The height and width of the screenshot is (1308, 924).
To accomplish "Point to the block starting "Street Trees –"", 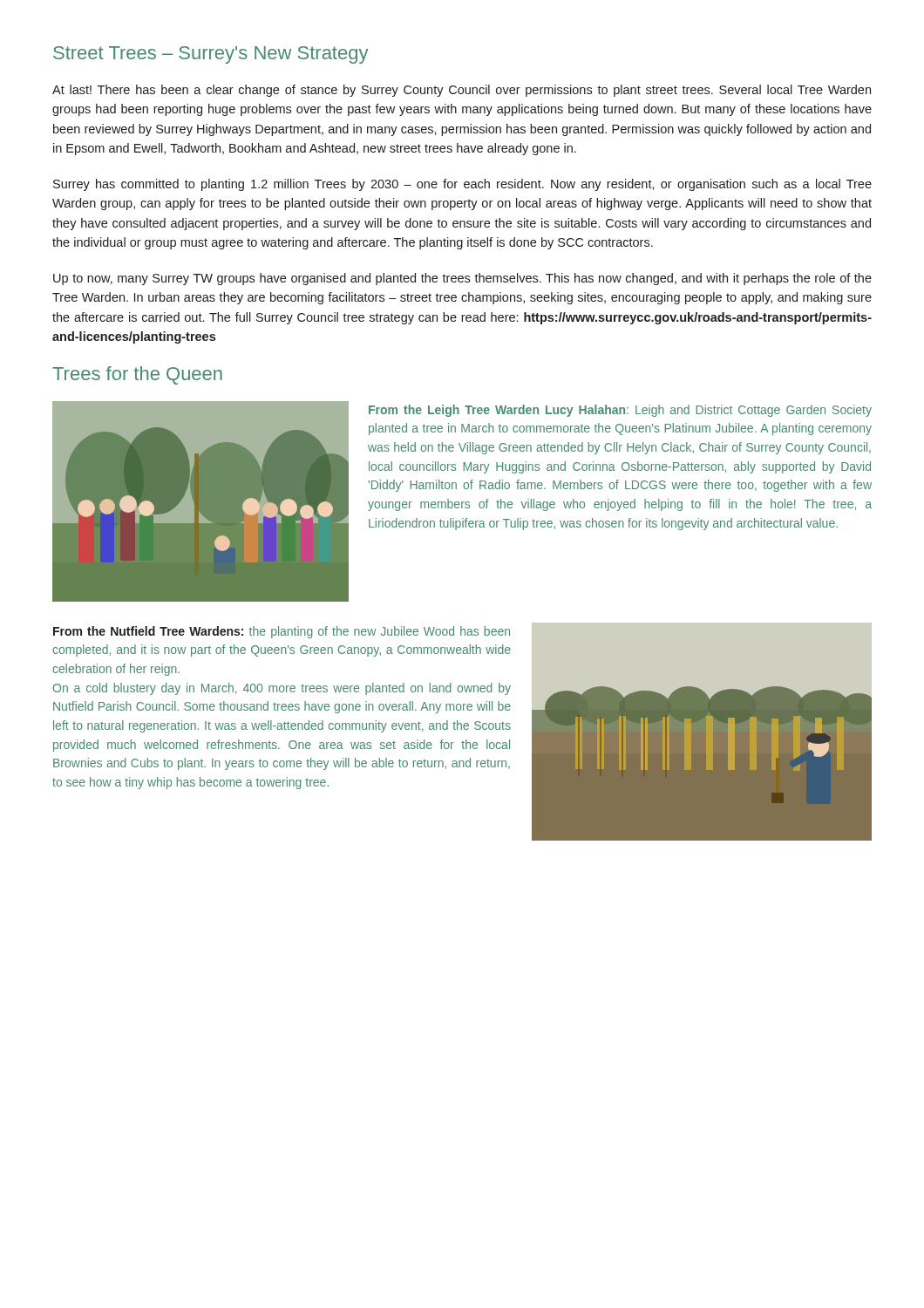I will click(x=211, y=55).
